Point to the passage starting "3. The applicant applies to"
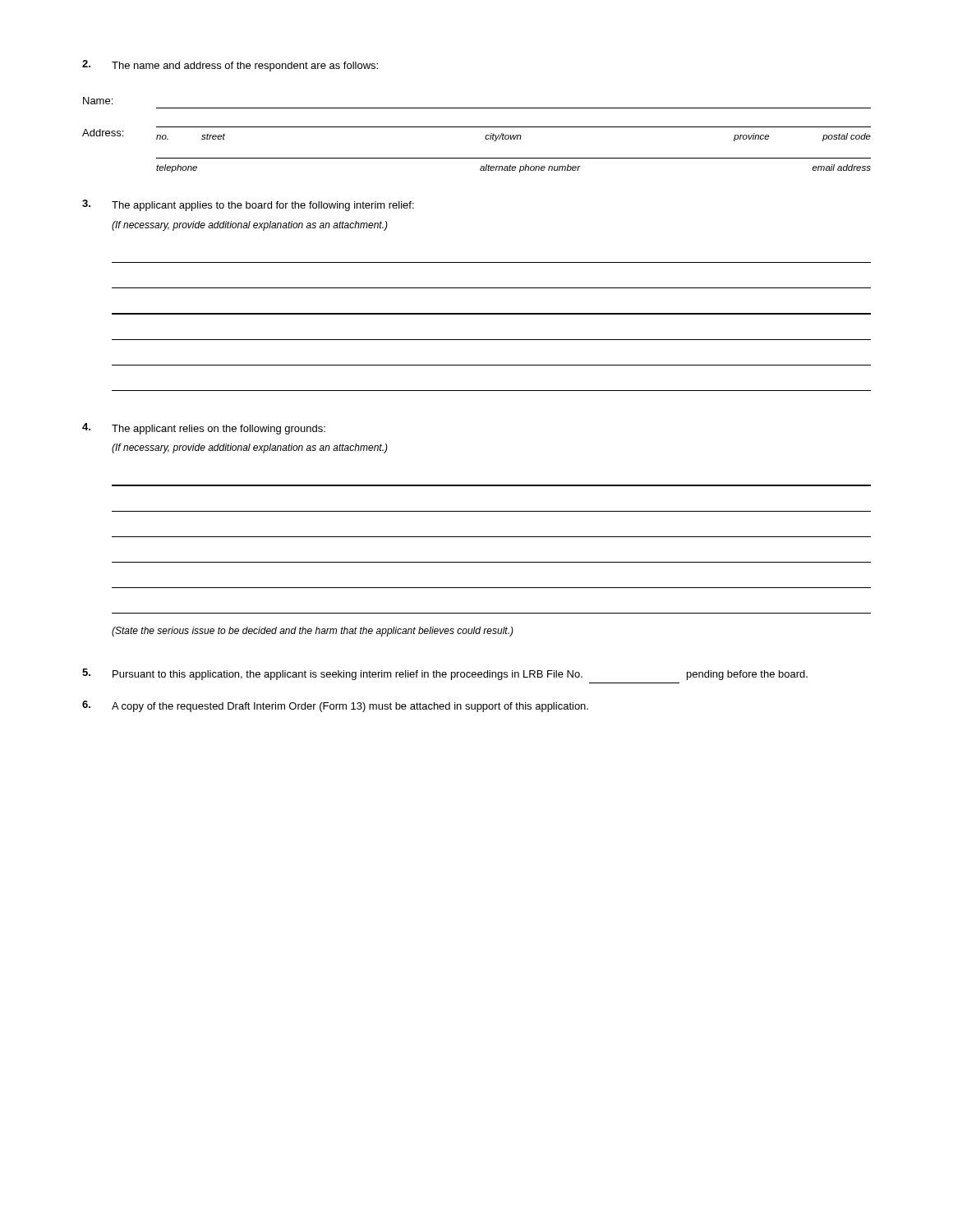953x1232 pixels. 248,205
